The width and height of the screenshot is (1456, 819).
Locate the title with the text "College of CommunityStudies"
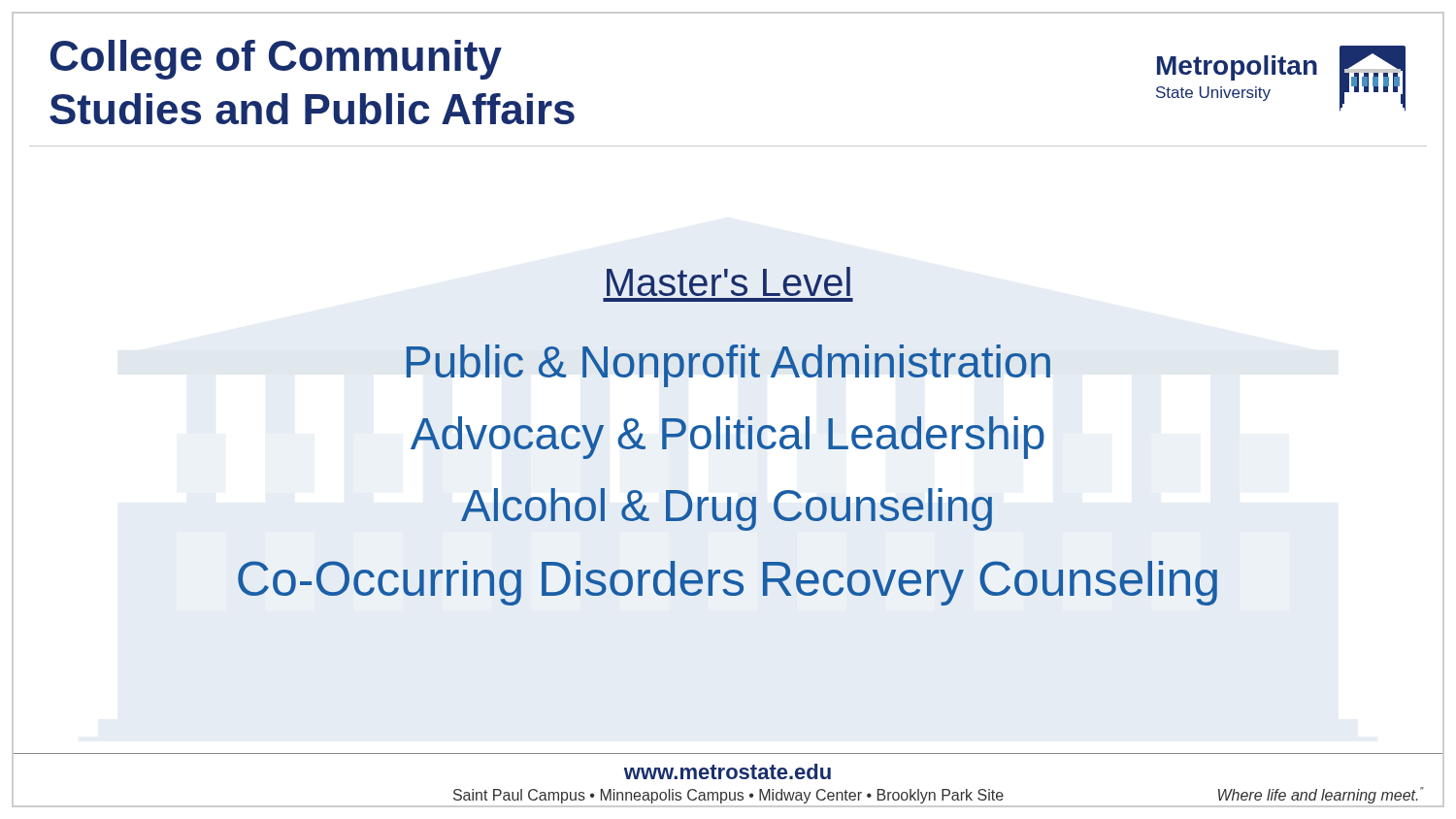point(312,82)
